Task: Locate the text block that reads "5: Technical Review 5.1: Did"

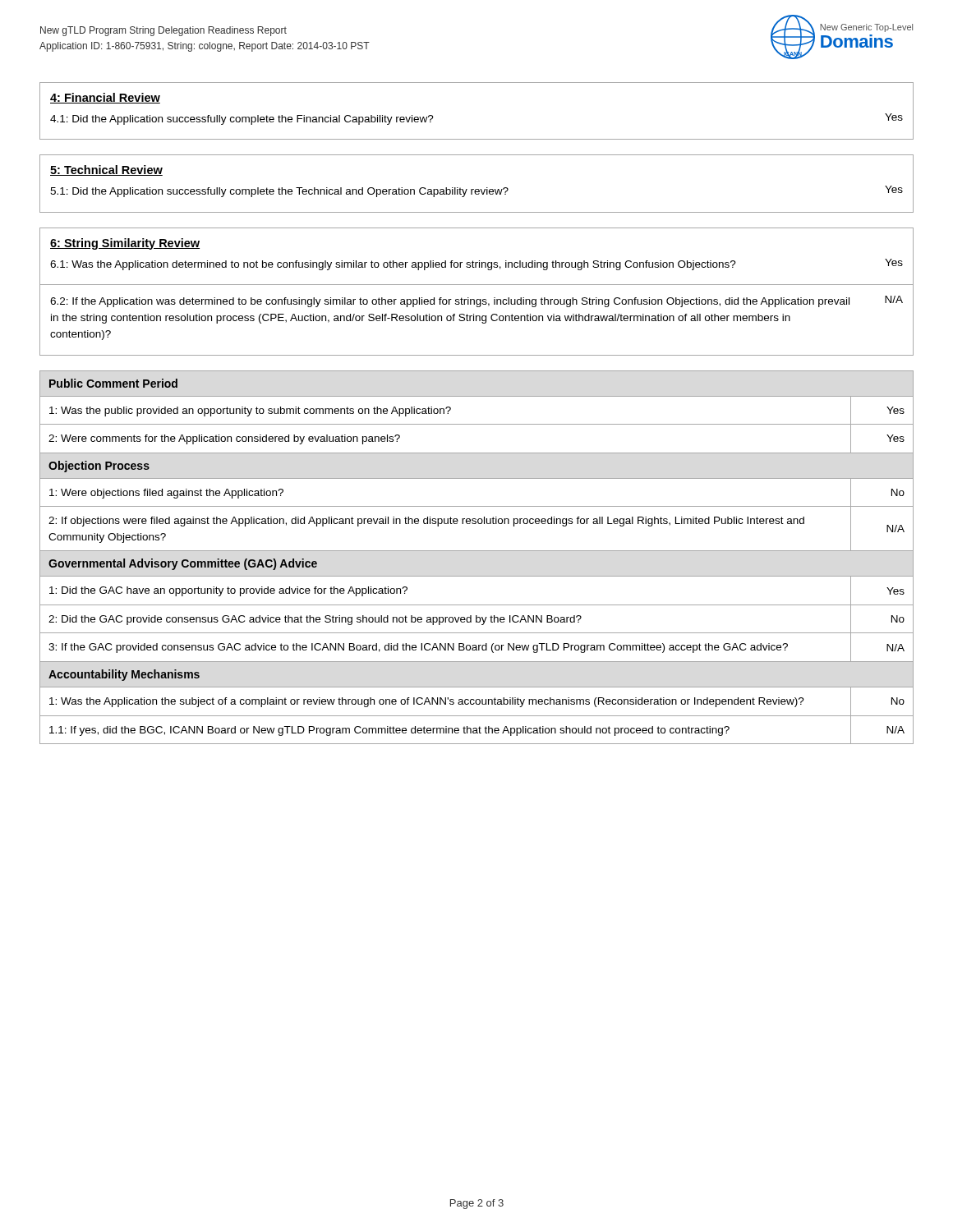Action: coord(476,184)
